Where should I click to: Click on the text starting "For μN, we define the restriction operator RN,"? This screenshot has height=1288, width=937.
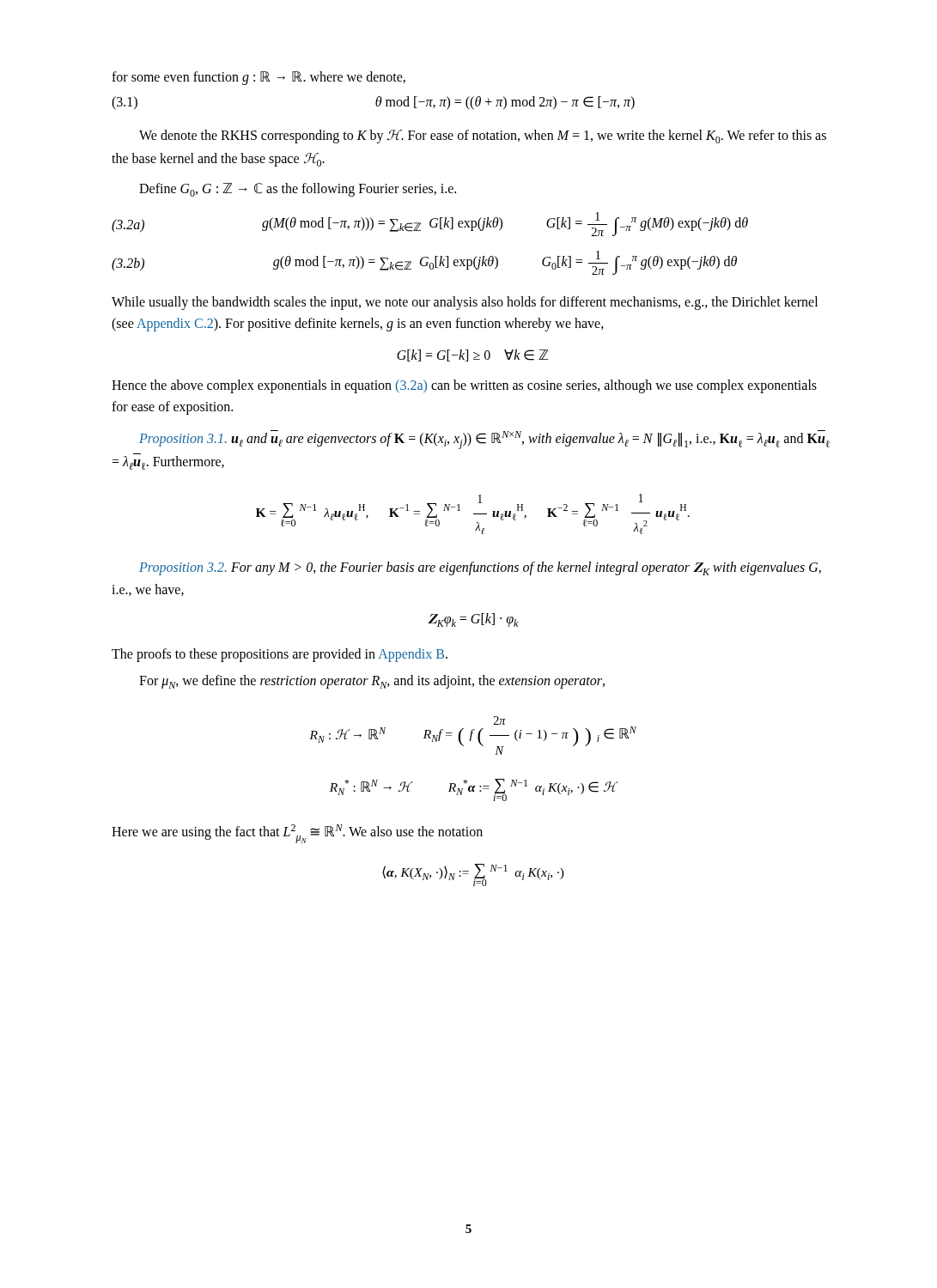click(x=372, y=682)
